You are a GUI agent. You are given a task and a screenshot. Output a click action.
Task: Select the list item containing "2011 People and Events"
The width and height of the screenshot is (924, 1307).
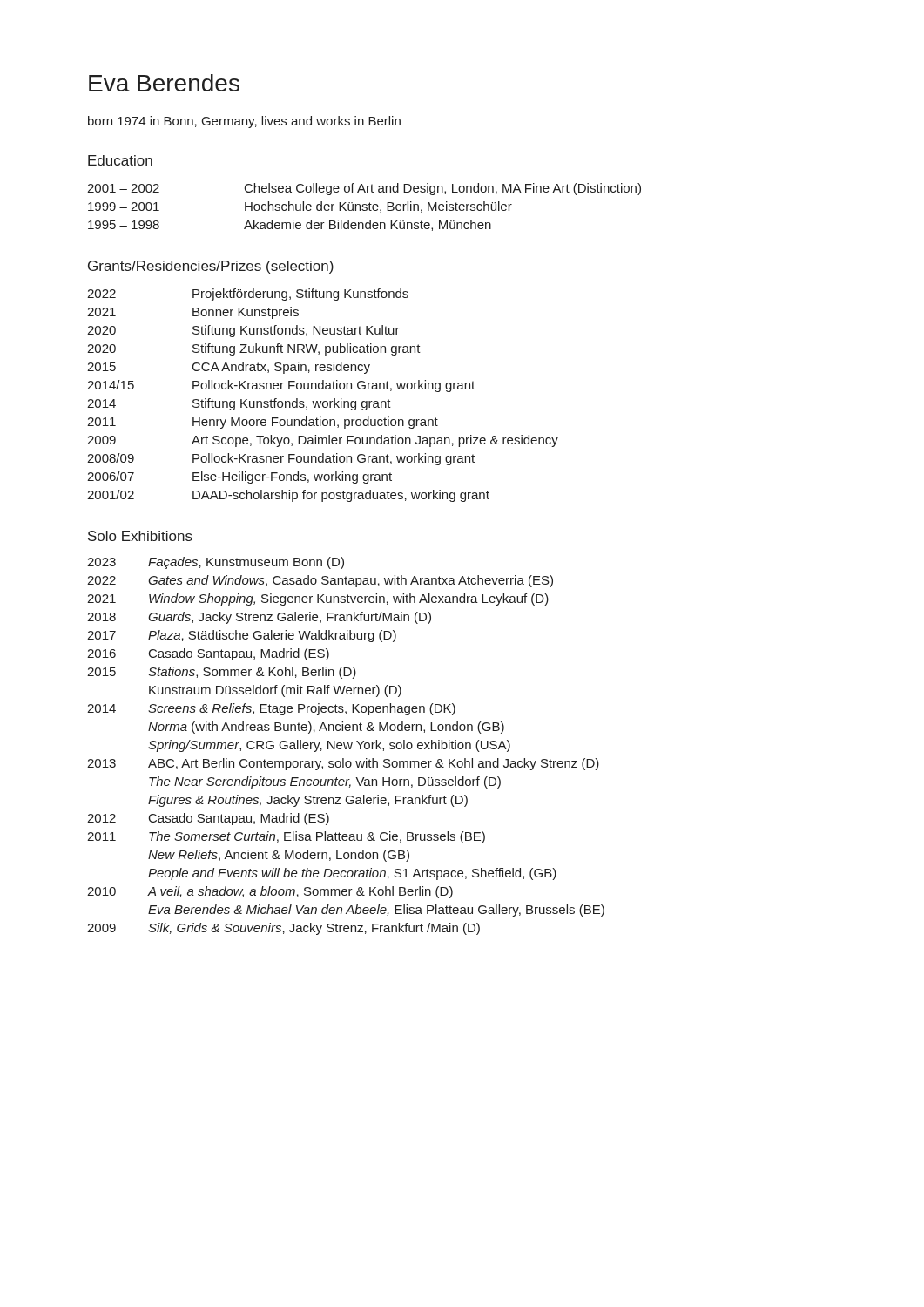click(x=462, y=873)
